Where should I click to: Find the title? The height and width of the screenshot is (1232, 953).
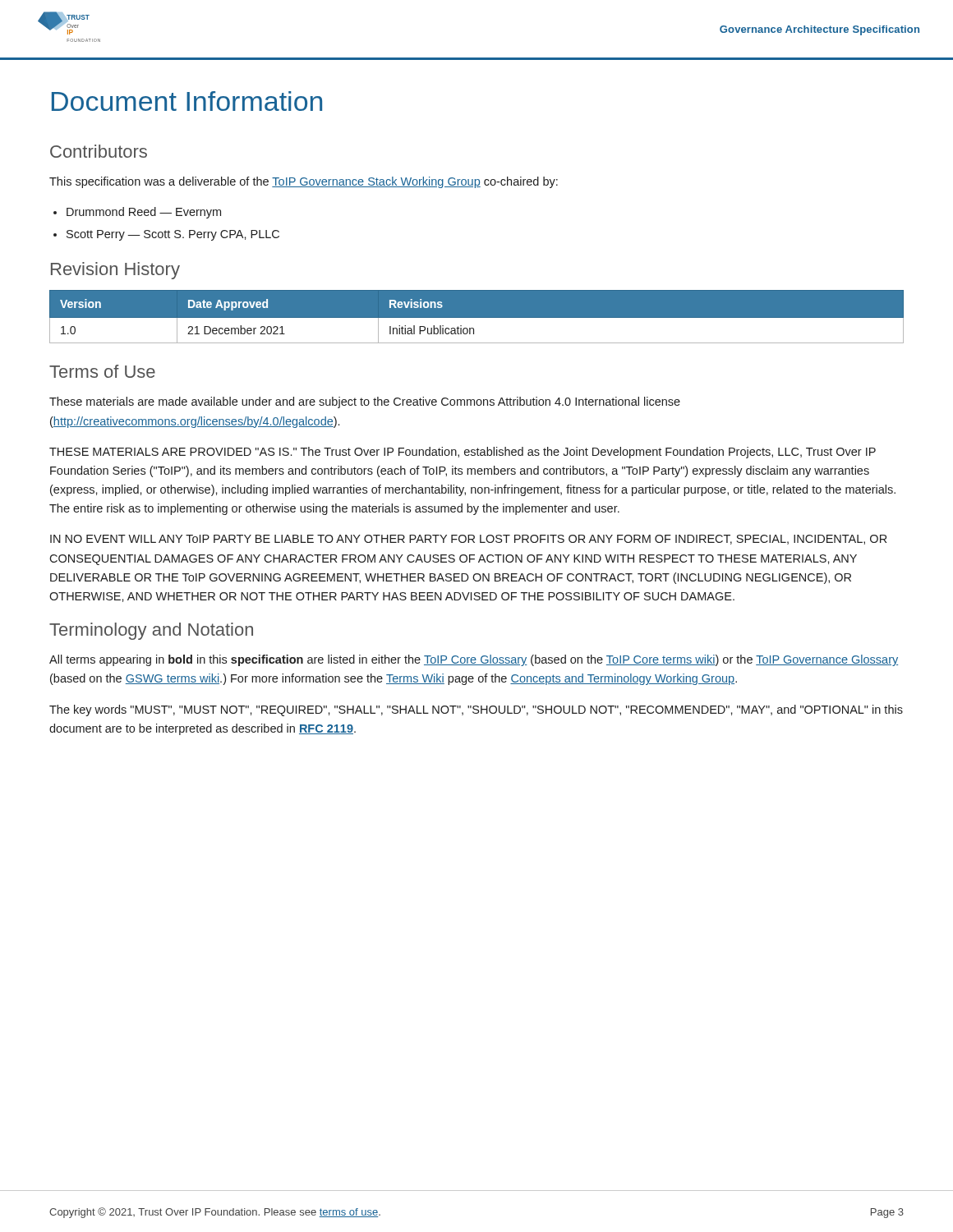pyautogui.click(x=187, y=101)
